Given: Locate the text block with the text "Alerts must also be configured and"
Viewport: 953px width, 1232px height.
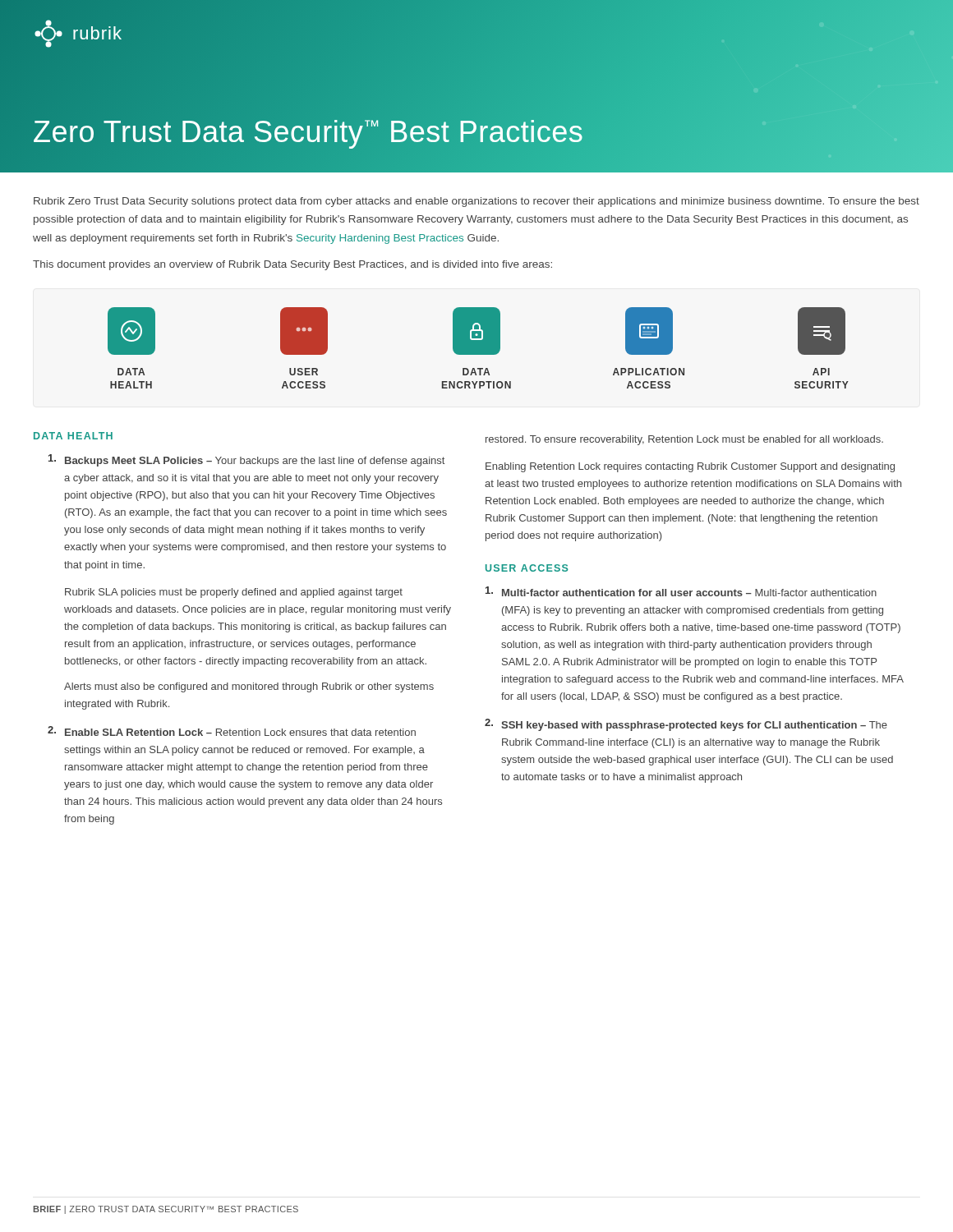Looking at the screenshot, I should (x=249, y=695).
